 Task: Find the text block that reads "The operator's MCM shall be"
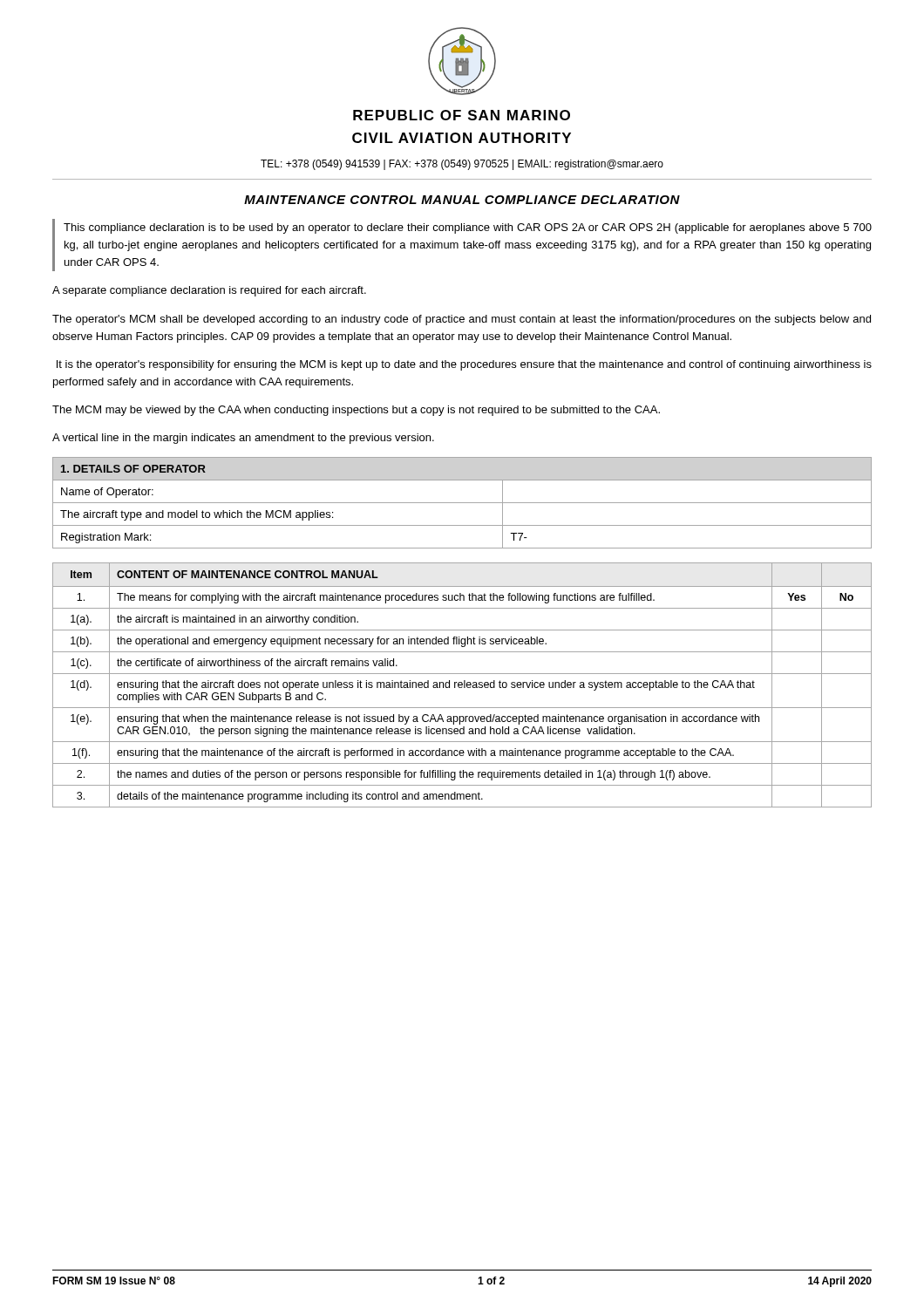point(462,327)
